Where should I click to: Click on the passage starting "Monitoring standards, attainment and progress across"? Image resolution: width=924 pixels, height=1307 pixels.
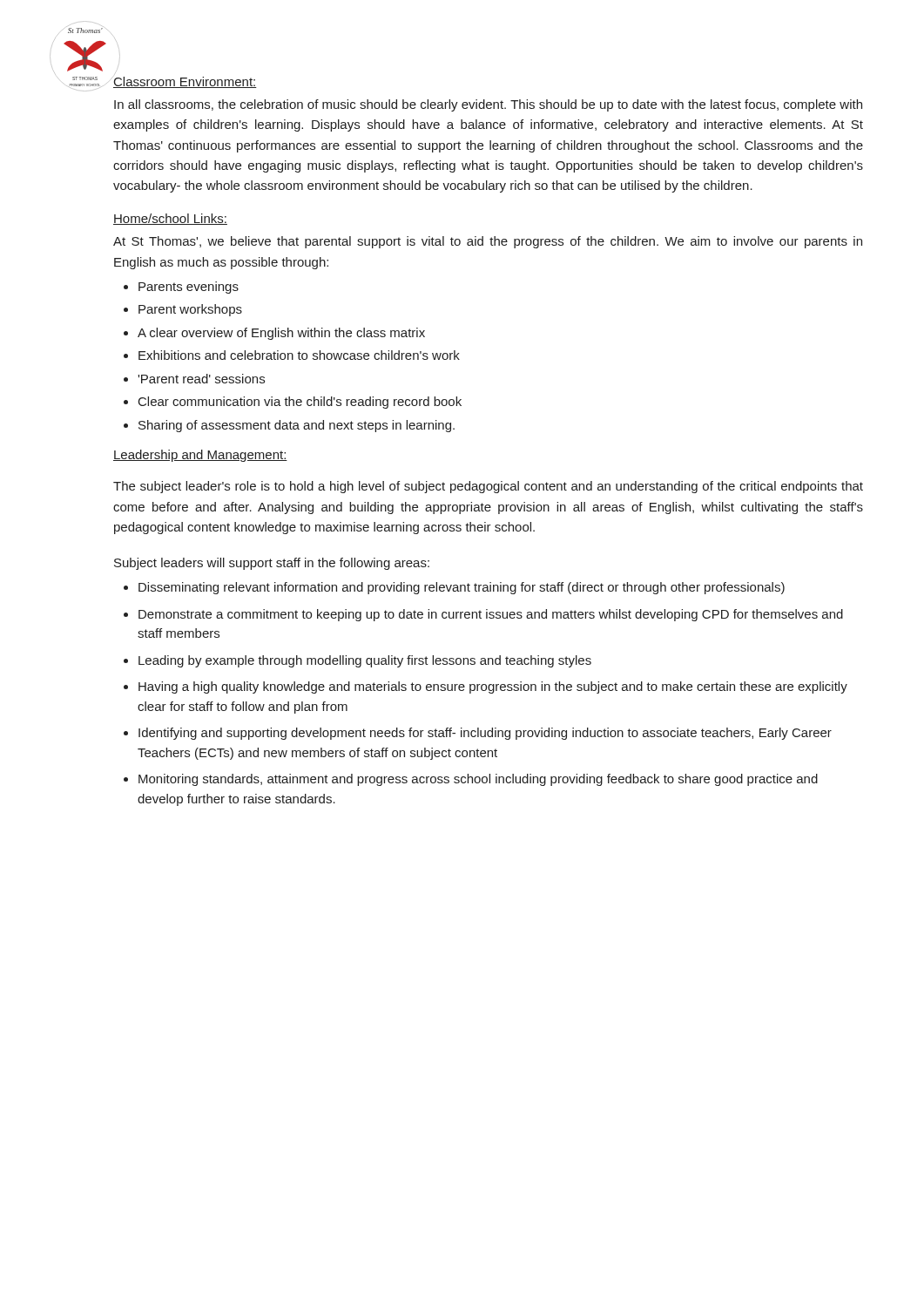coord(478,789)
